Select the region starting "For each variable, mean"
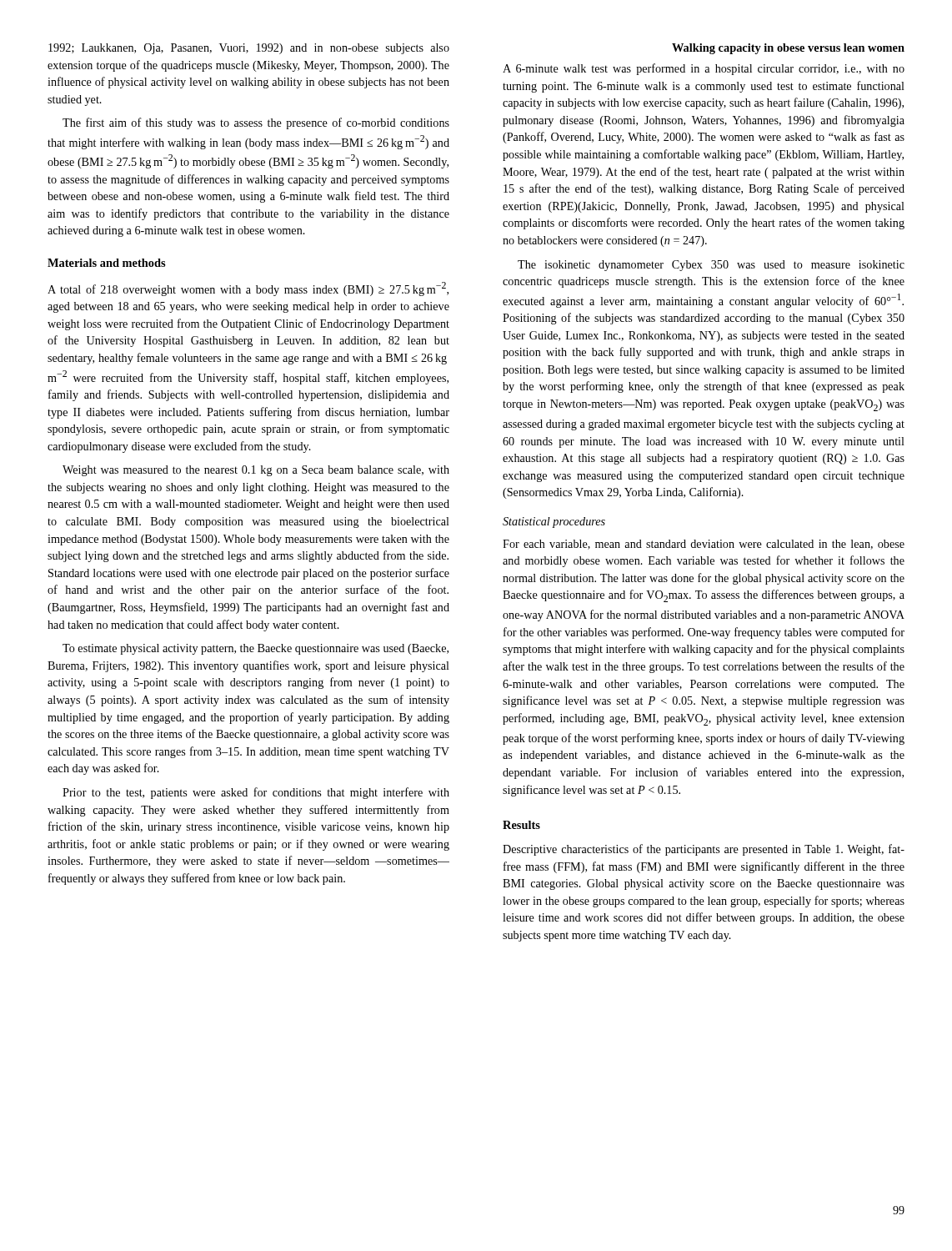The image size is (952, 1251). [x=704, y=667]
